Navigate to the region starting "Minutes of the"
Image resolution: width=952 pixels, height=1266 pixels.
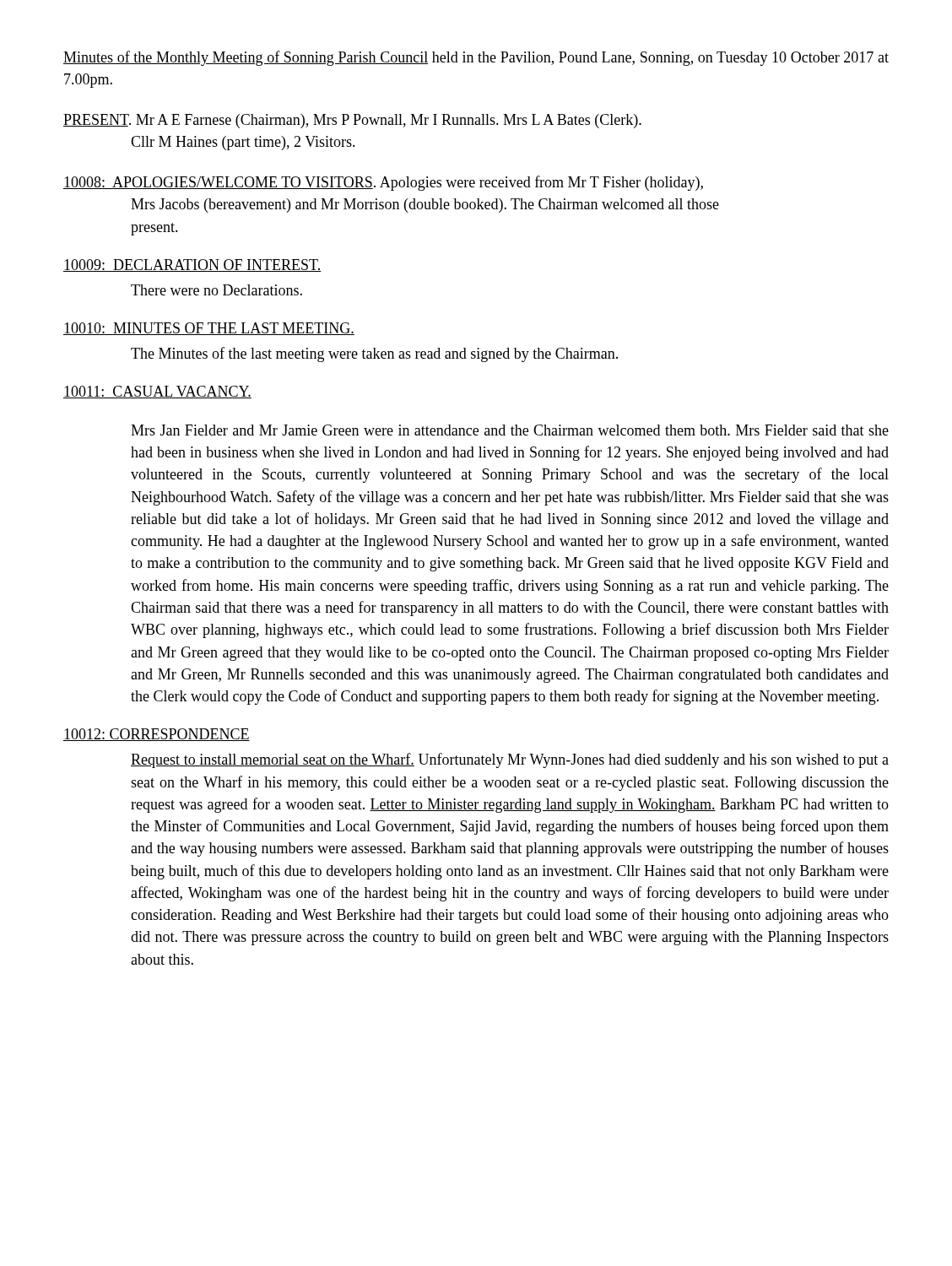(x=476, y=68)
